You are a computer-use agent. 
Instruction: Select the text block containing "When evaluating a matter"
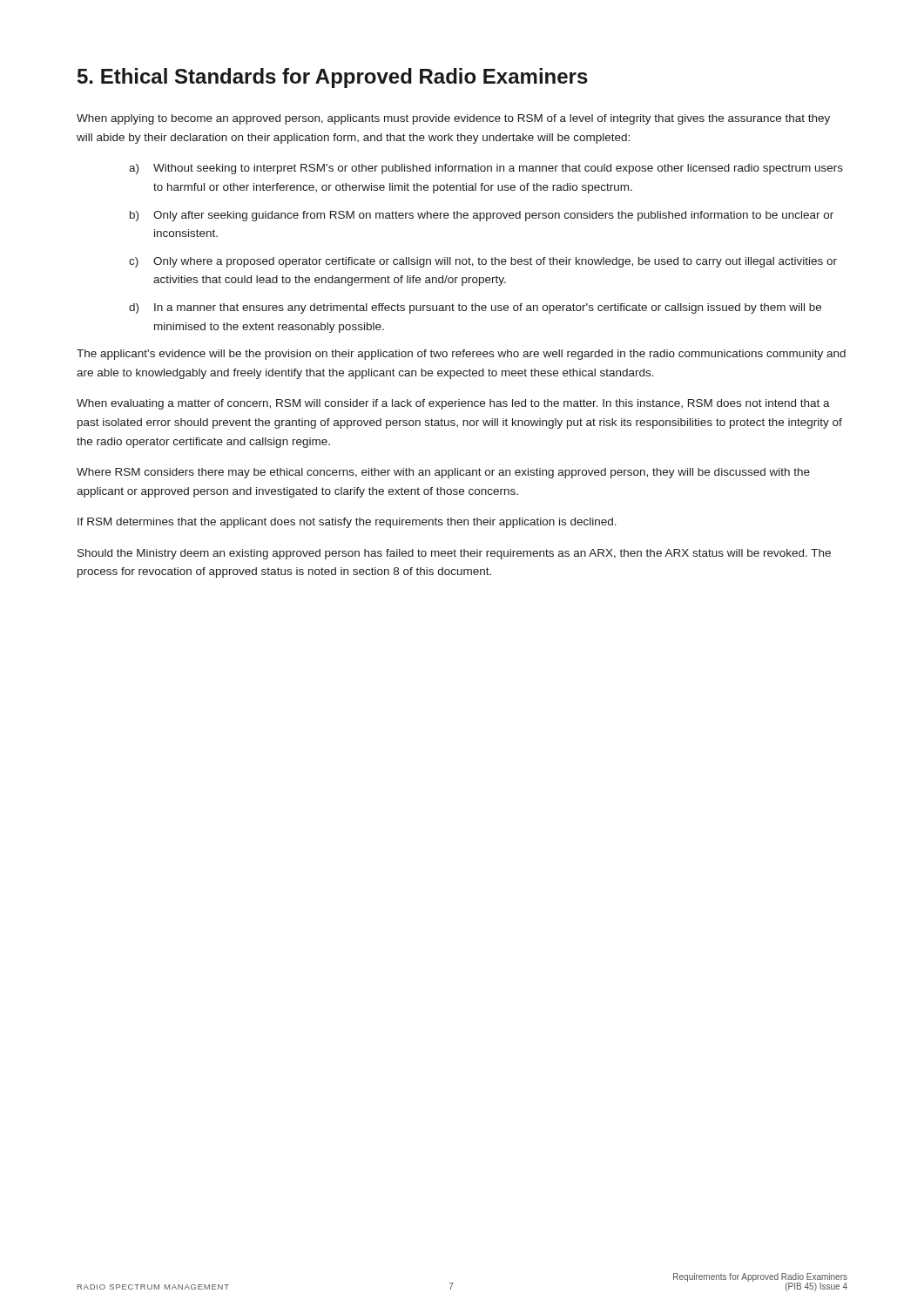coord(459,422)
